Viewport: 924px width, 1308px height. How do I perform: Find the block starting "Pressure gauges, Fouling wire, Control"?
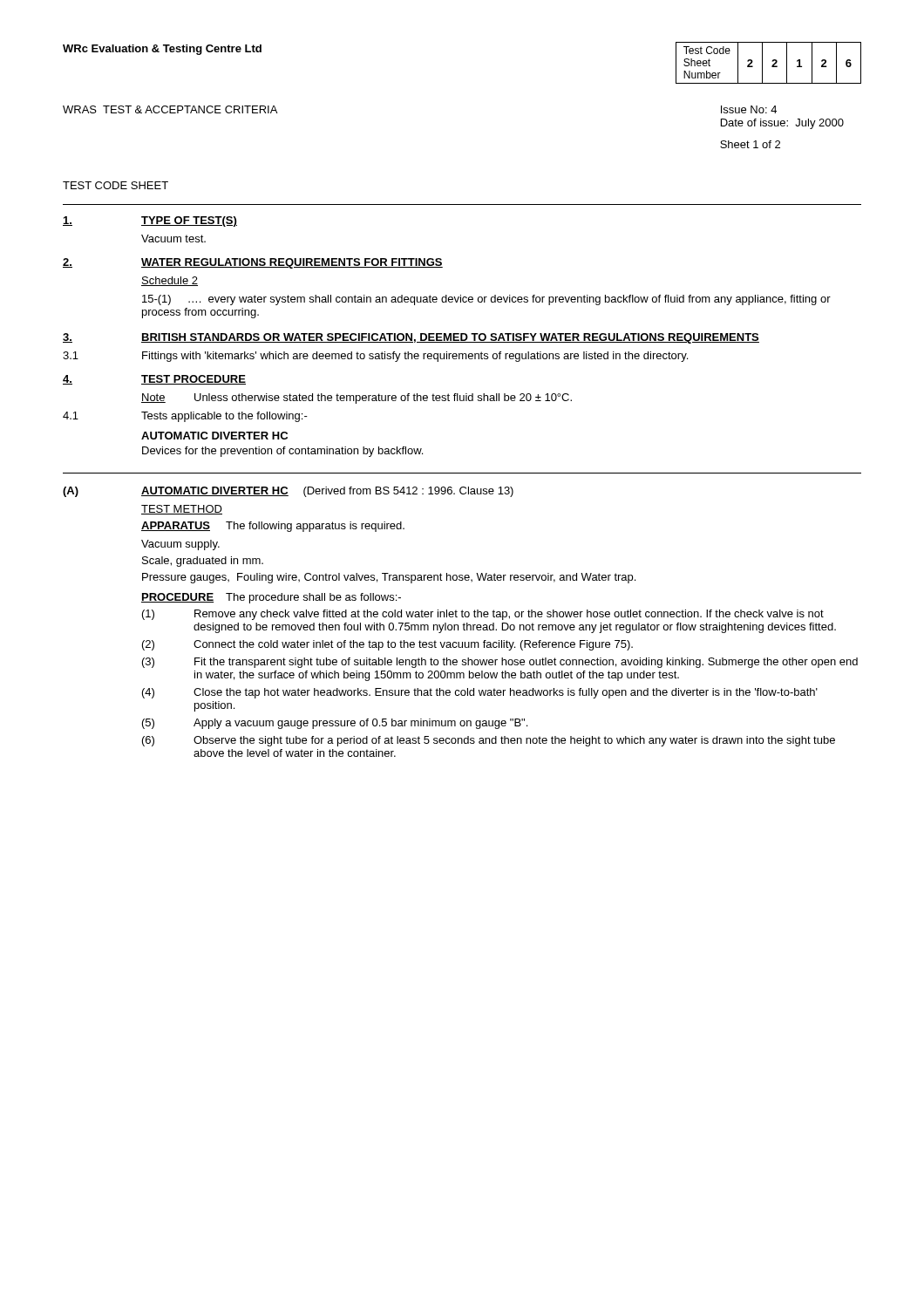pyautogui.click(x=389, y=577)
